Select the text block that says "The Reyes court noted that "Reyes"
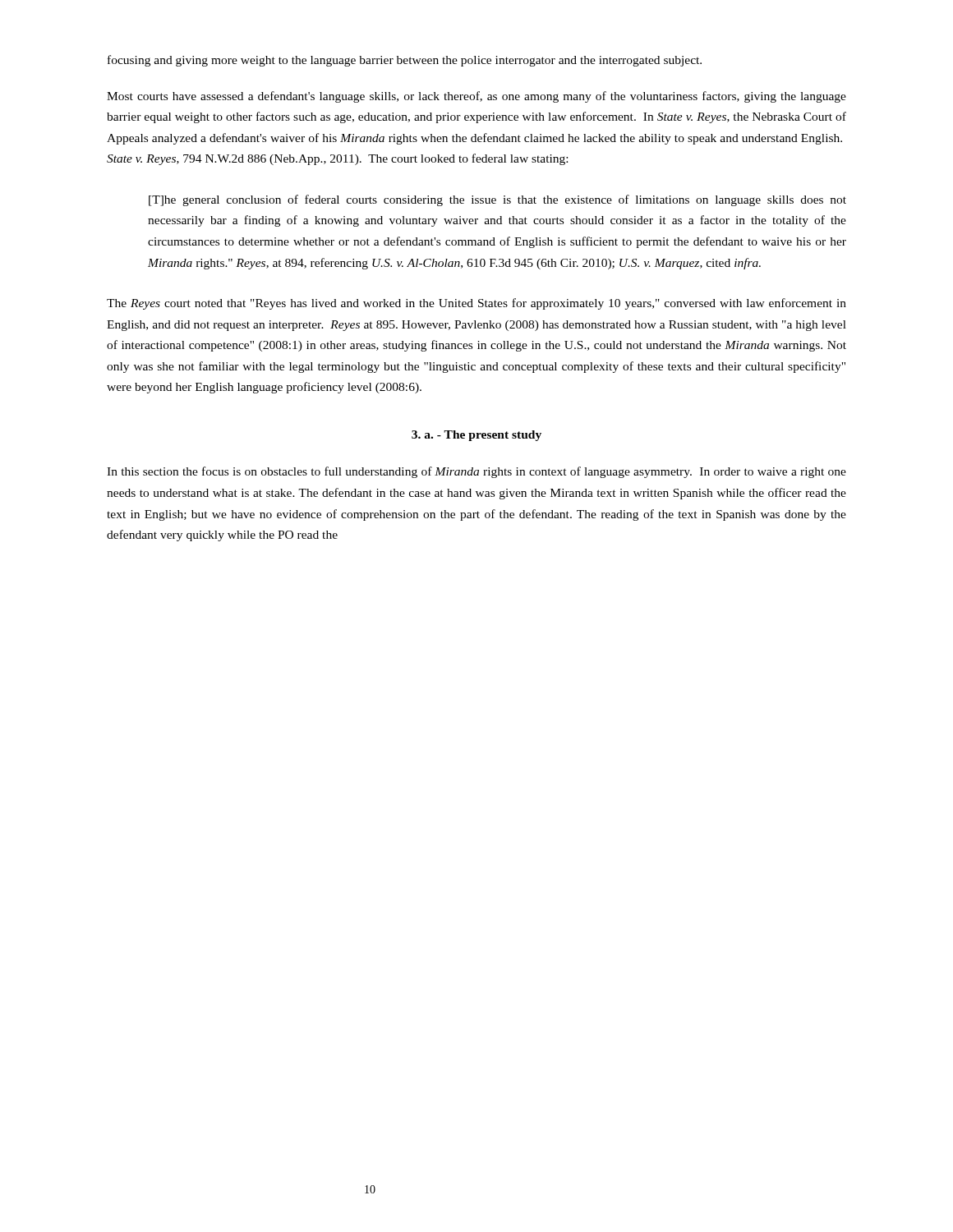 476,345
